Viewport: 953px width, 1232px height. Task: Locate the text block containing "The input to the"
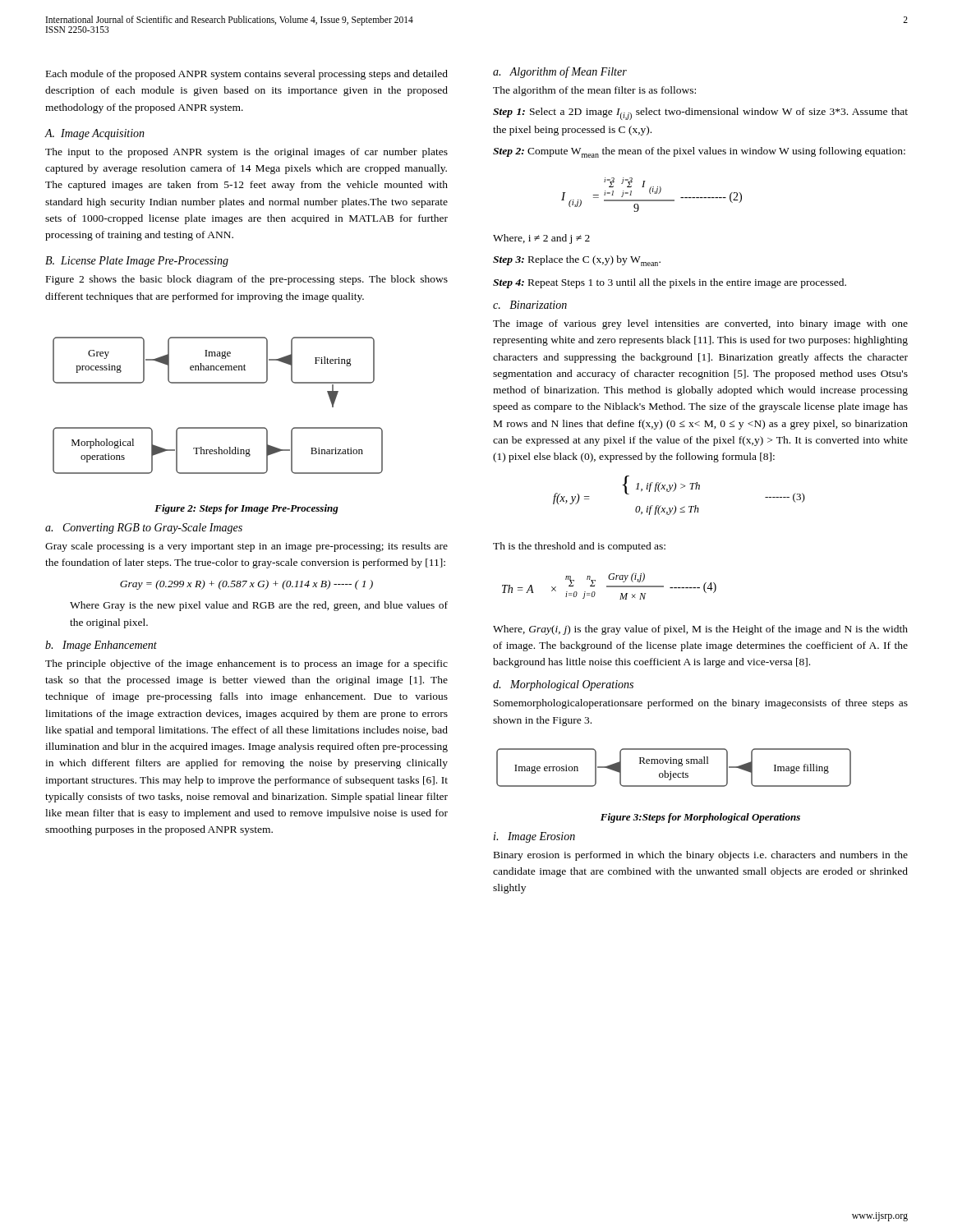(246, 193)
